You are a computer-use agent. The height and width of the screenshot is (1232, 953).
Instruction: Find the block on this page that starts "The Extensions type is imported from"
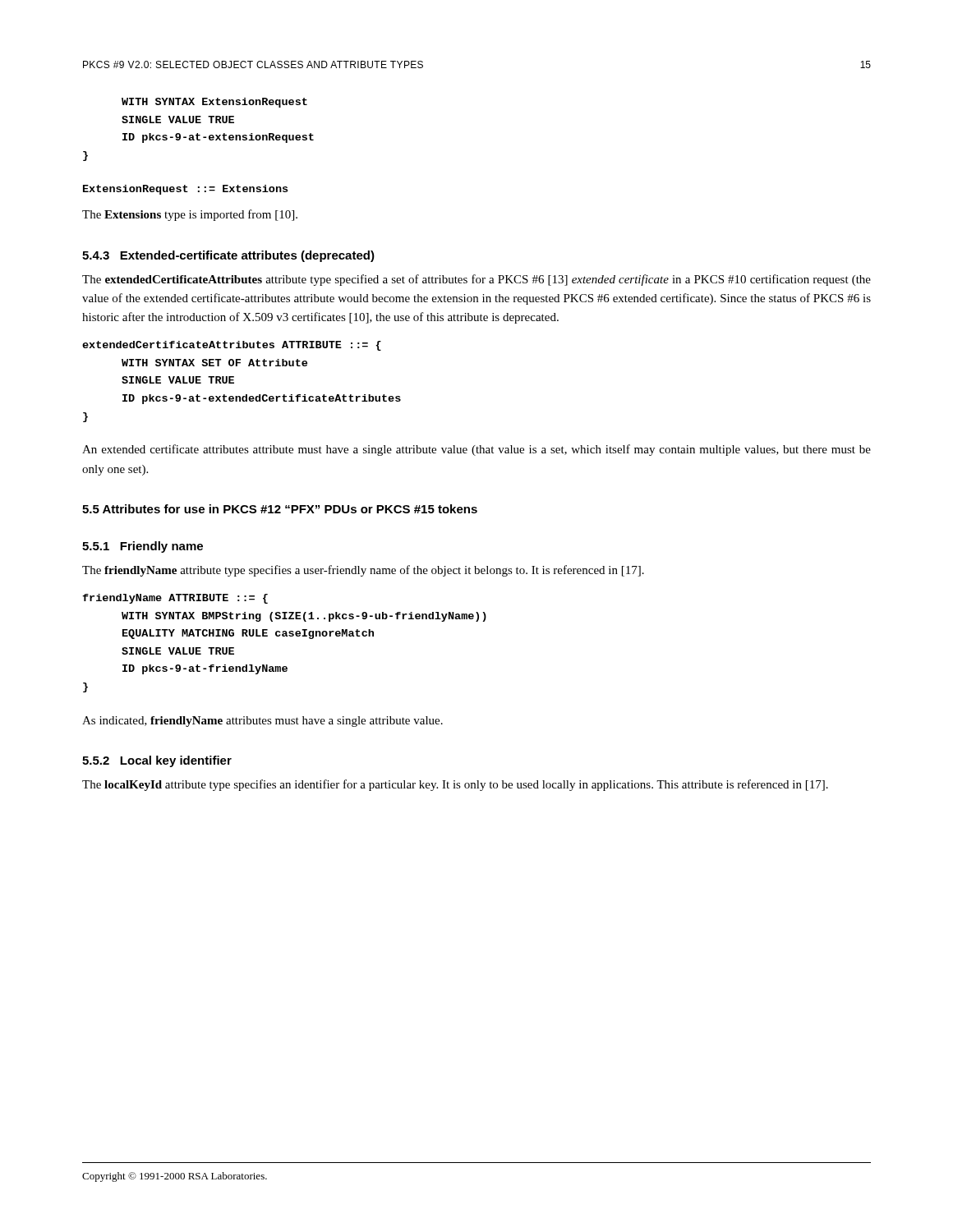click(190, 215)
